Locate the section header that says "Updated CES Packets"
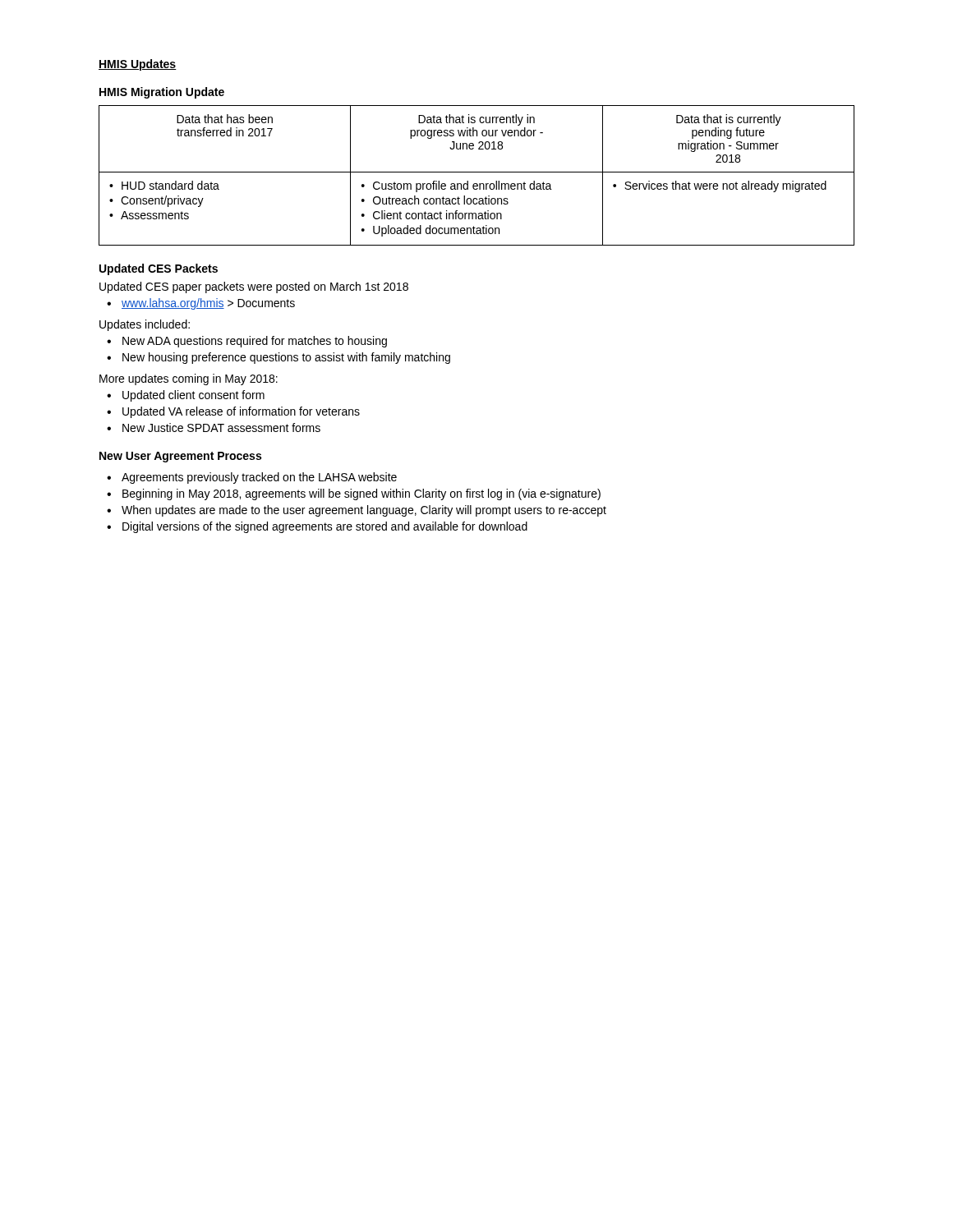Image resolution: width=953 pixels, height=1232 pixels. click(158, 269)
